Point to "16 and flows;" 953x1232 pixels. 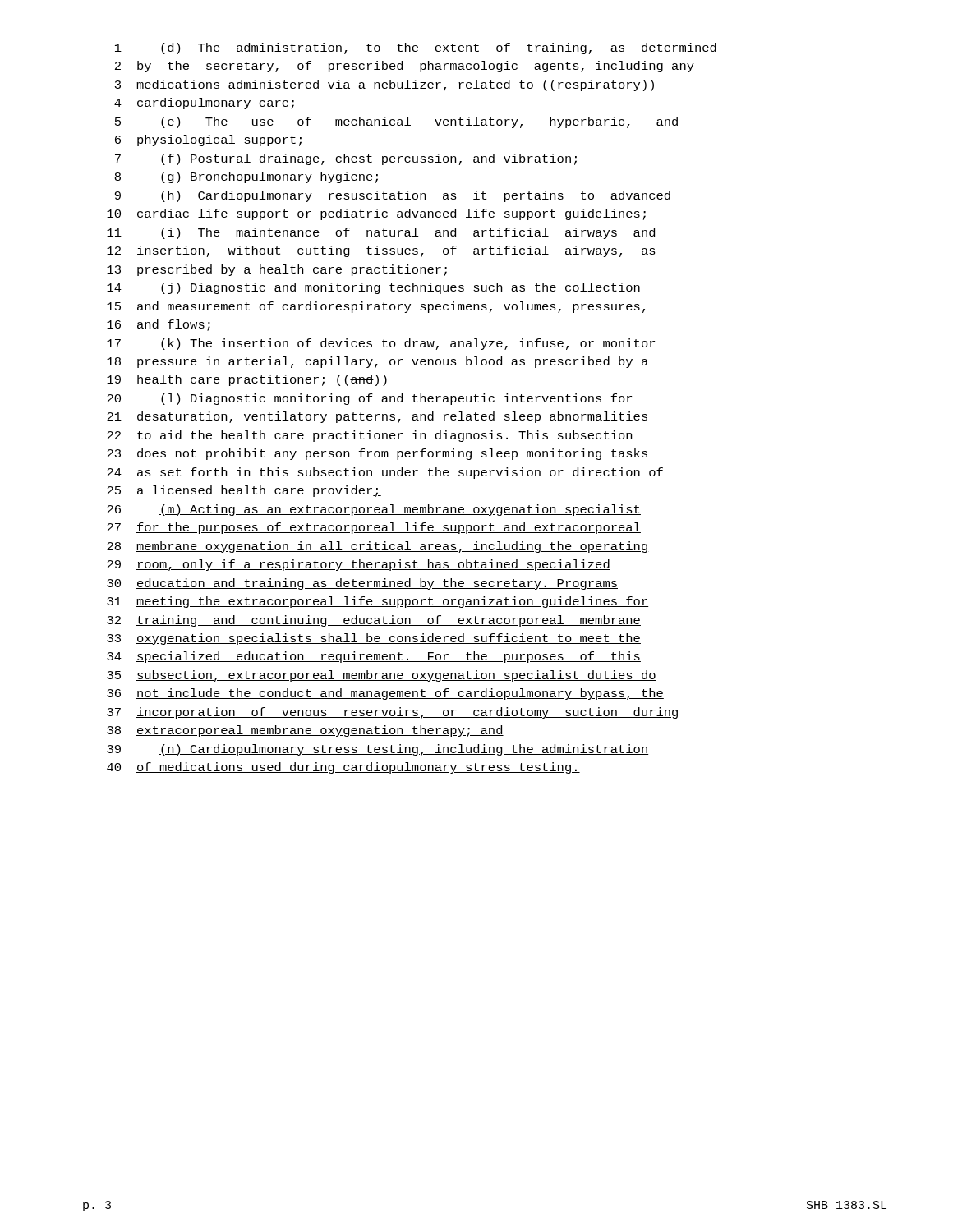click(159, 325)
